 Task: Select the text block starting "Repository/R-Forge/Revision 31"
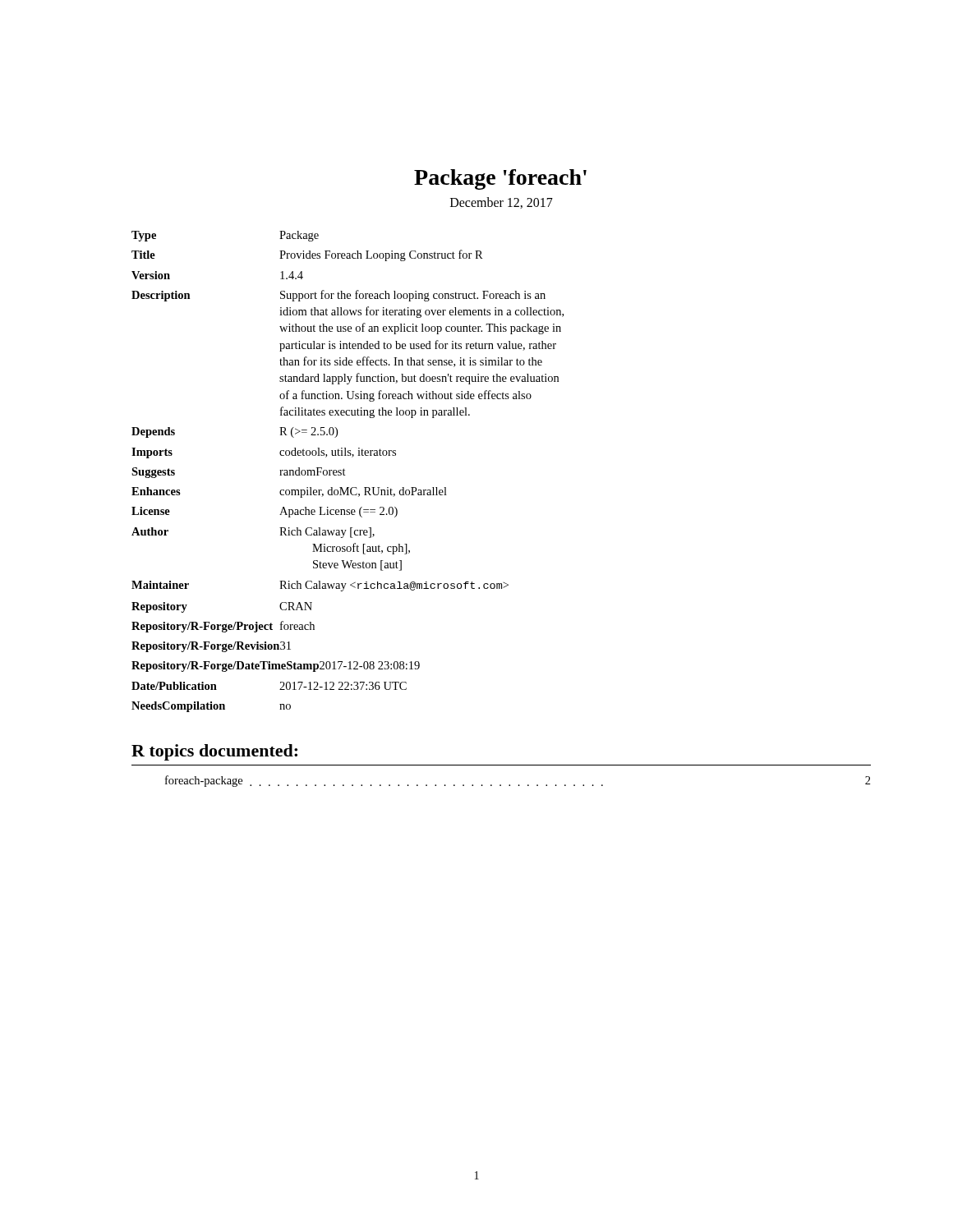coord(211,647)
